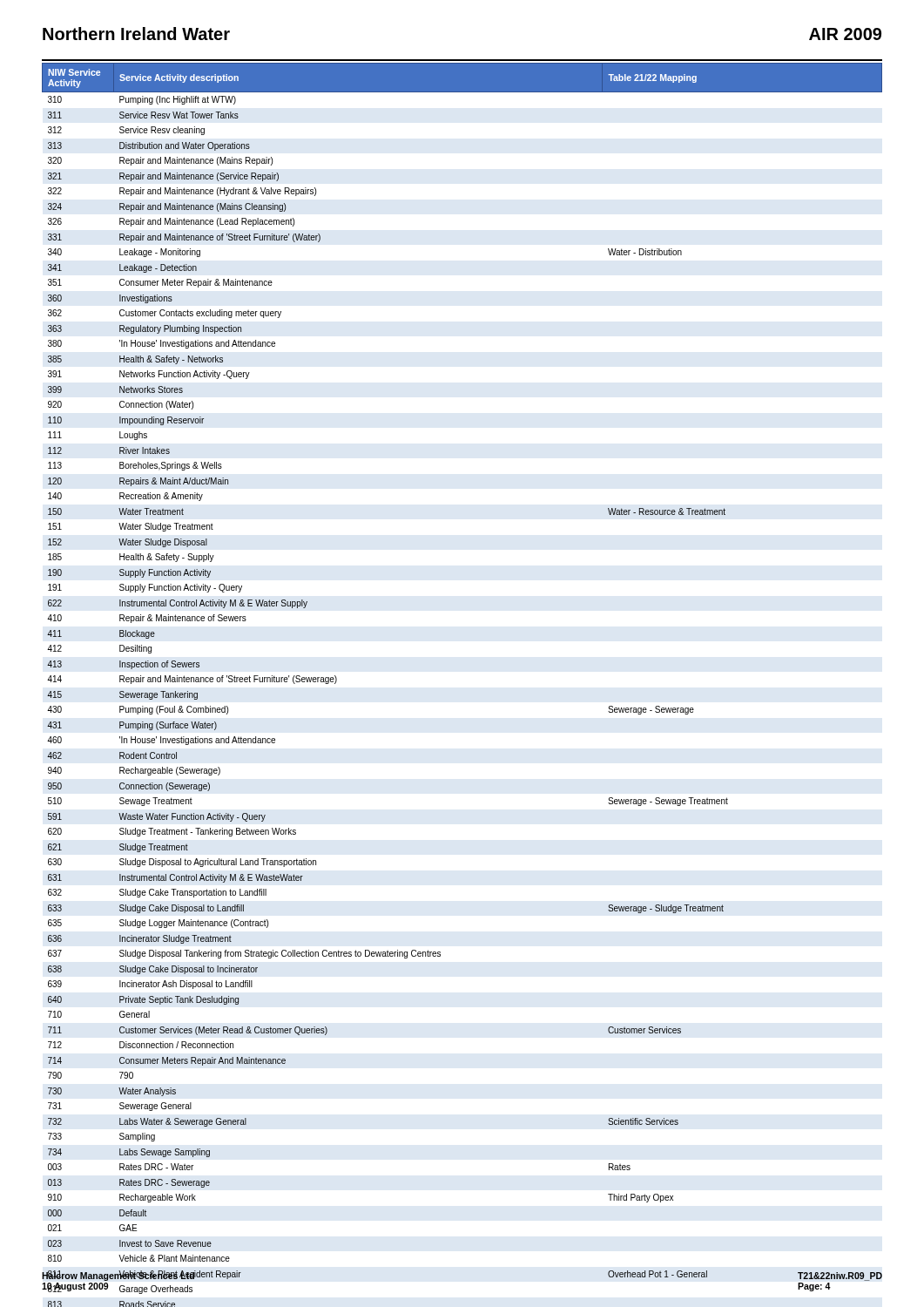Locate the table with the text "Leakage - Monitoring"
Screen dimensions: 1307x924
462,685
